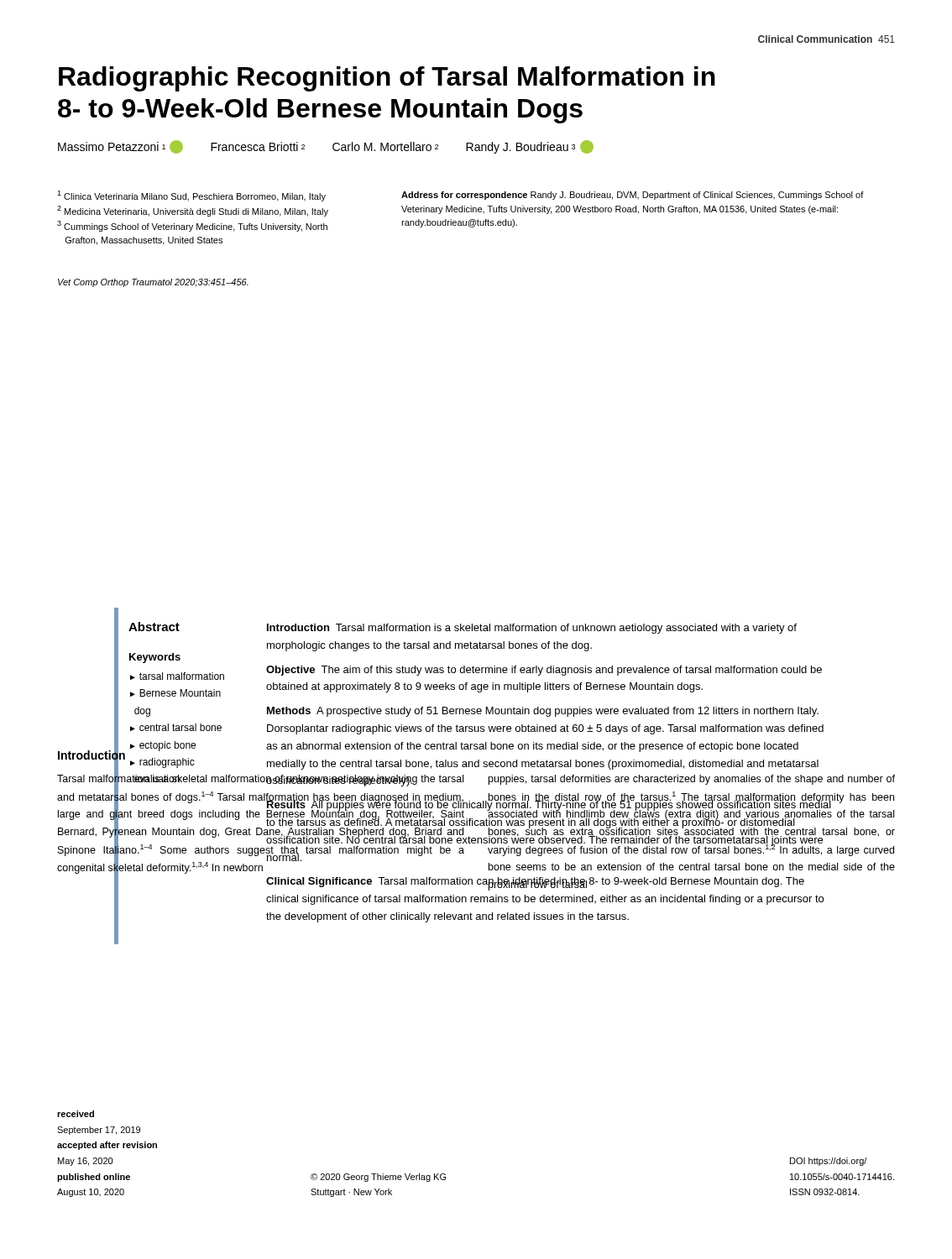Click on the text block that reads "Tarsal malformation is a skeletal"
The image size is (952, 1259).
click(261, 824)
